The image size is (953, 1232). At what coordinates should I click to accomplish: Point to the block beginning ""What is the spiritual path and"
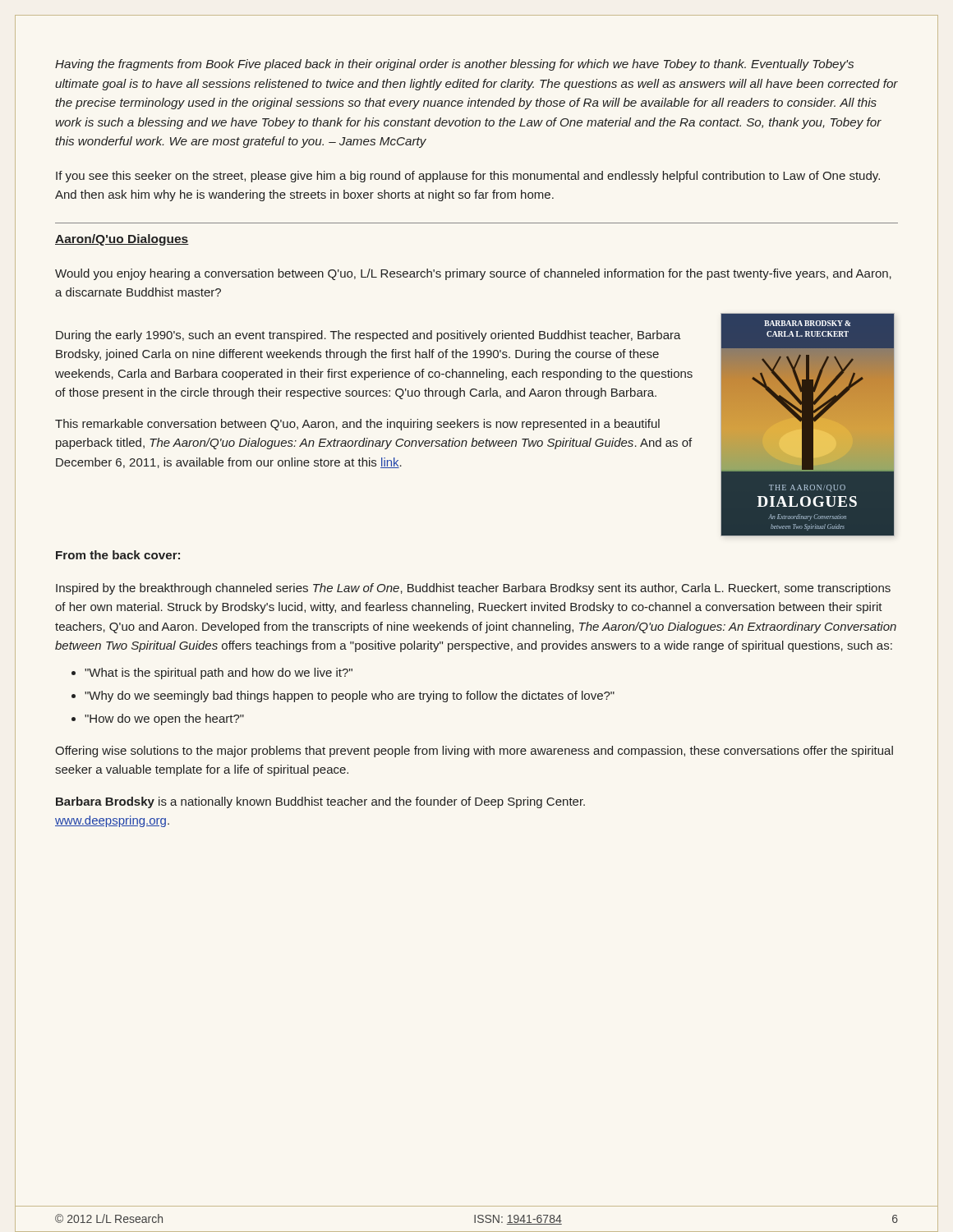[x=219, y=672]
